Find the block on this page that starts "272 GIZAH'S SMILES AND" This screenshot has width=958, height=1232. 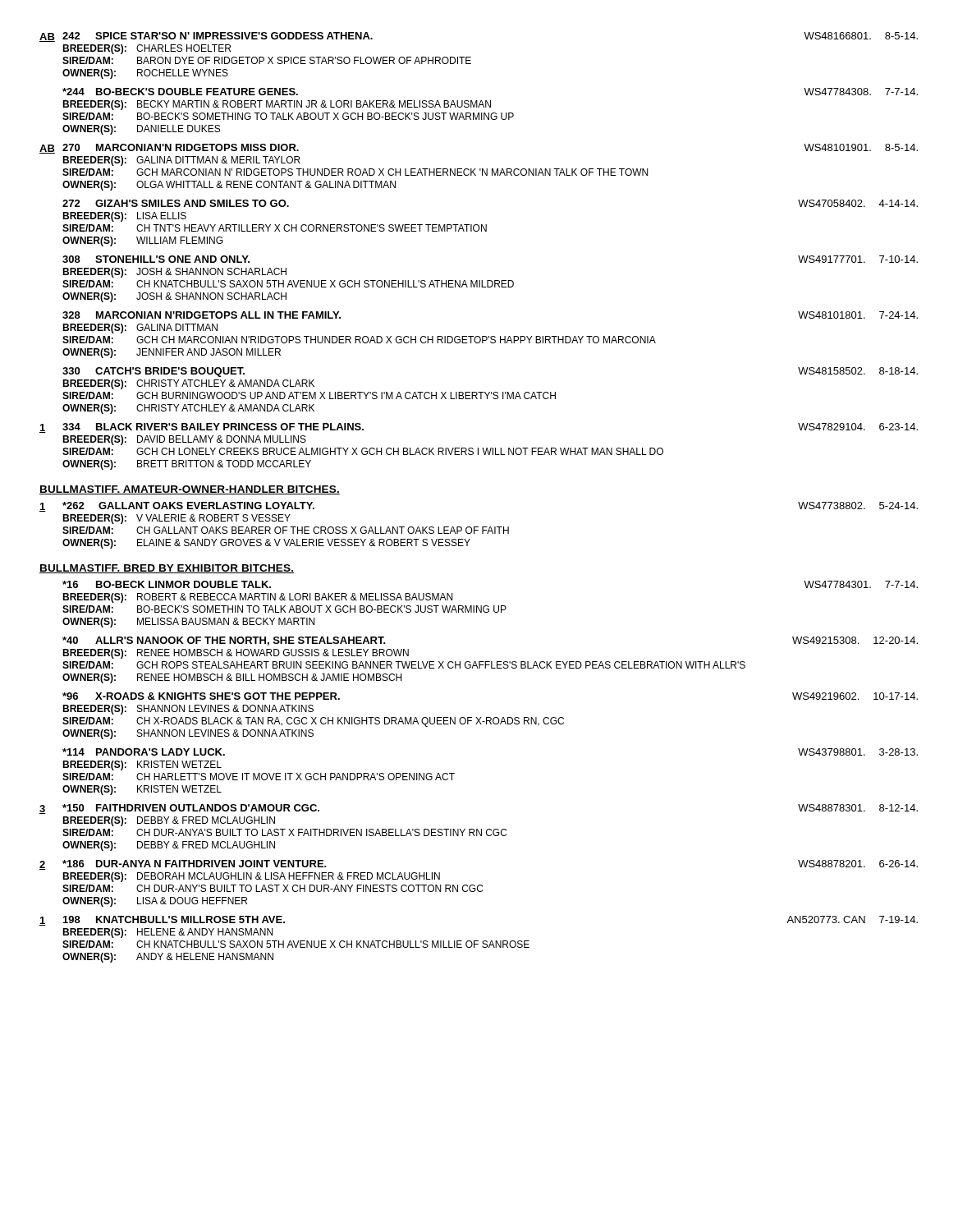coord(479,222)
